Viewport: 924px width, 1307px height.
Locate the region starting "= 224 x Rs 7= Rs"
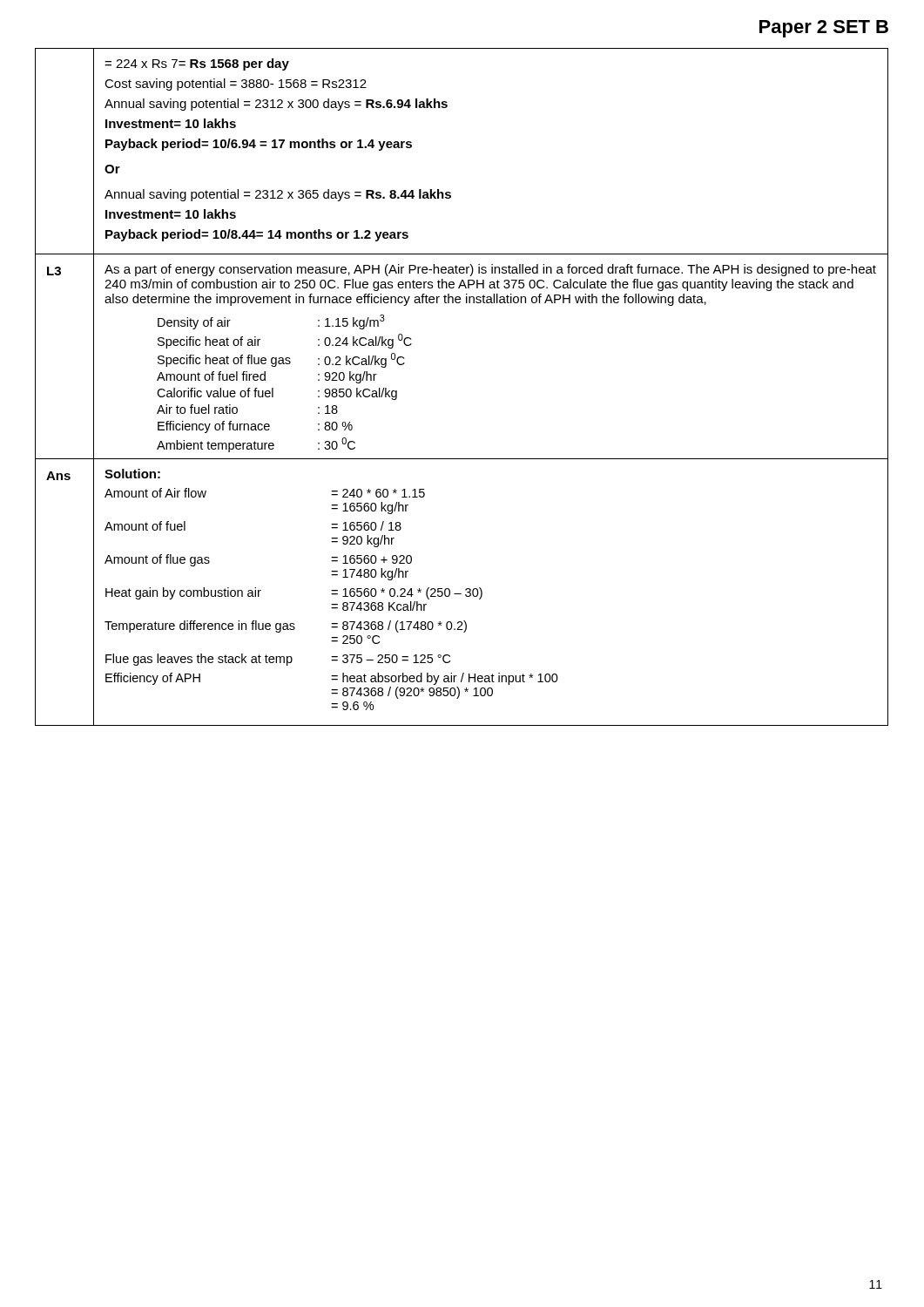coord(197,64)
